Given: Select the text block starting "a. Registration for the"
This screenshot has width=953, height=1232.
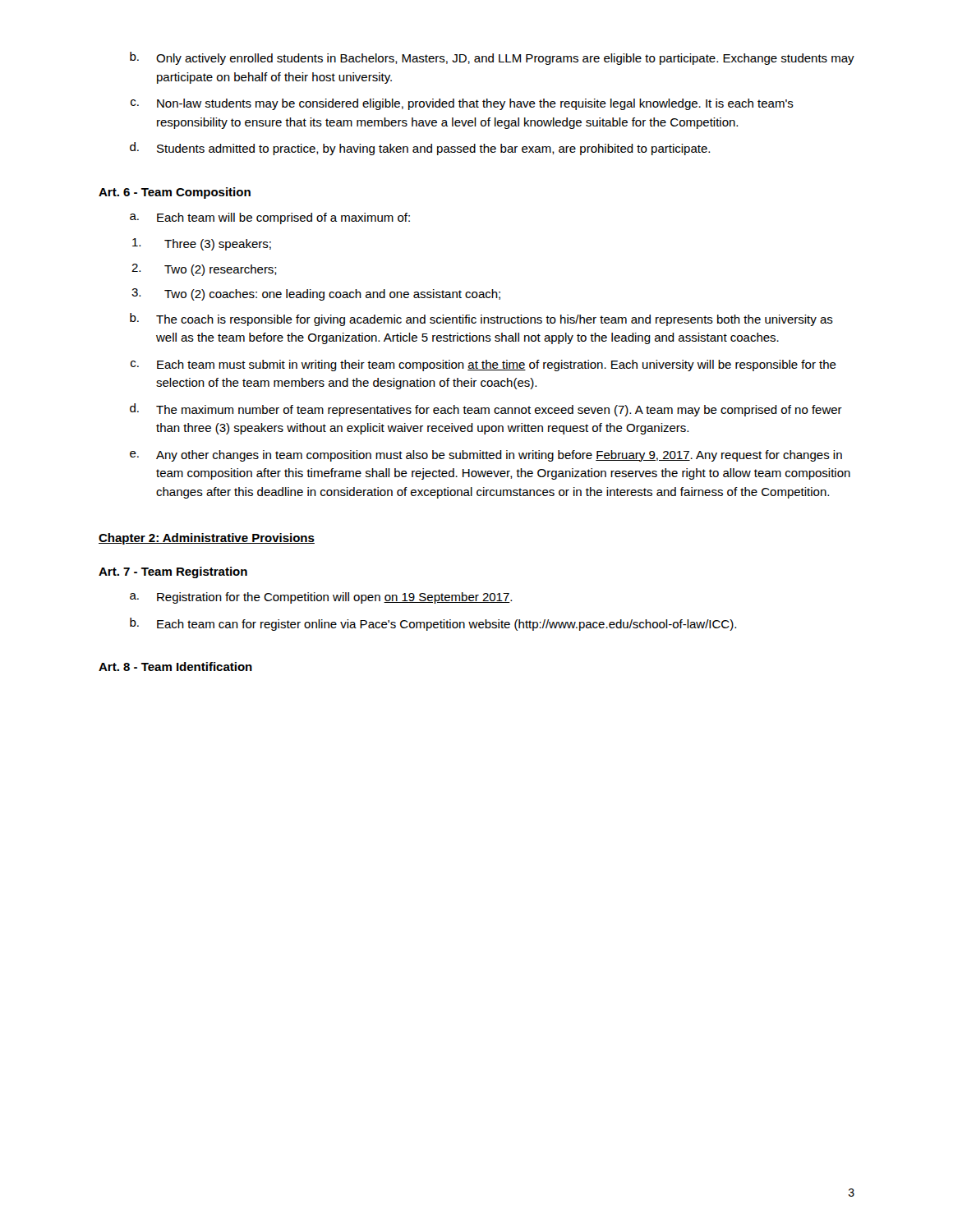Looking at the screenshot, I should (476, 597).
